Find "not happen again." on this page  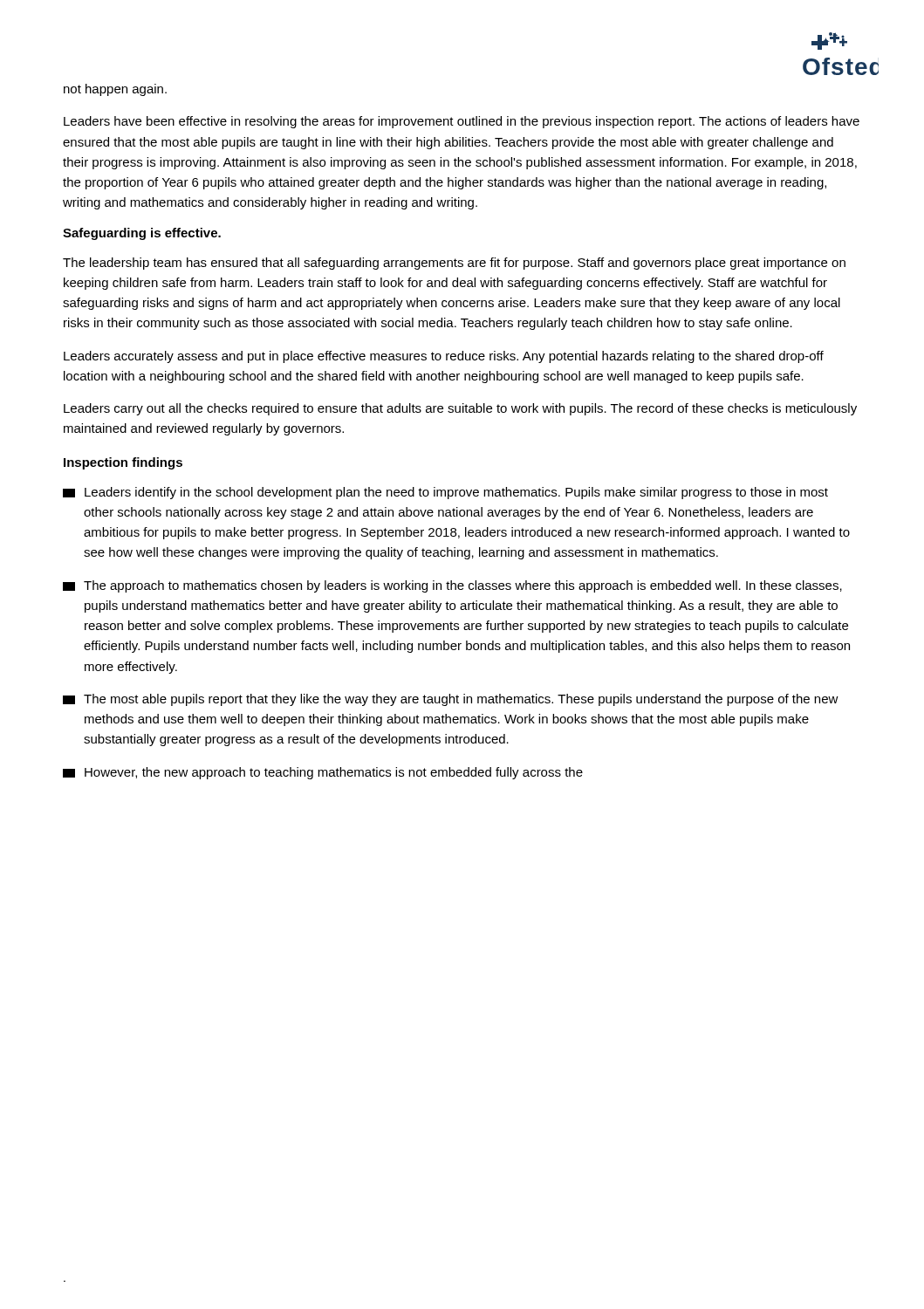coord(115,89)
